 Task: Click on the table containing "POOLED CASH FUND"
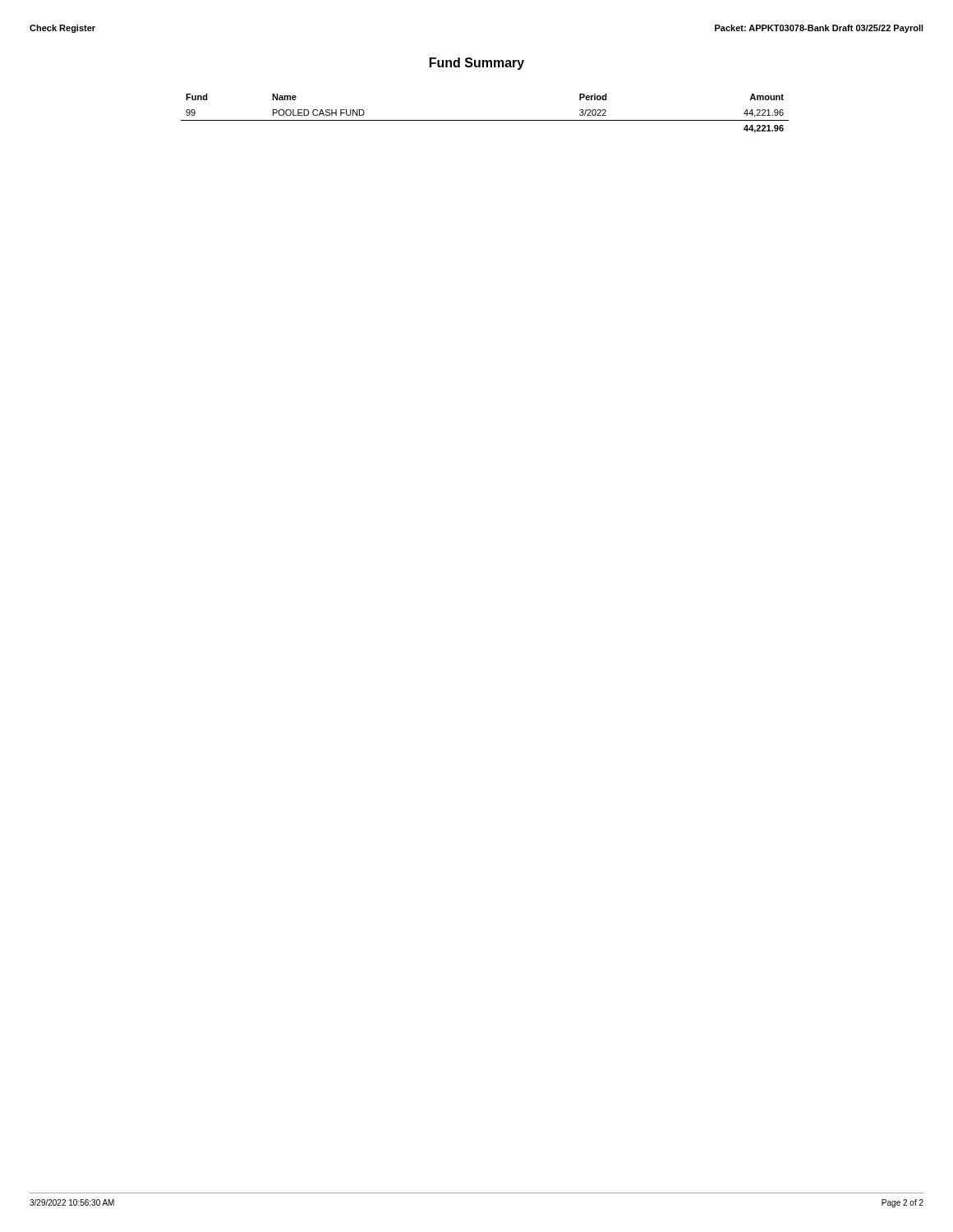click(485, 112)
